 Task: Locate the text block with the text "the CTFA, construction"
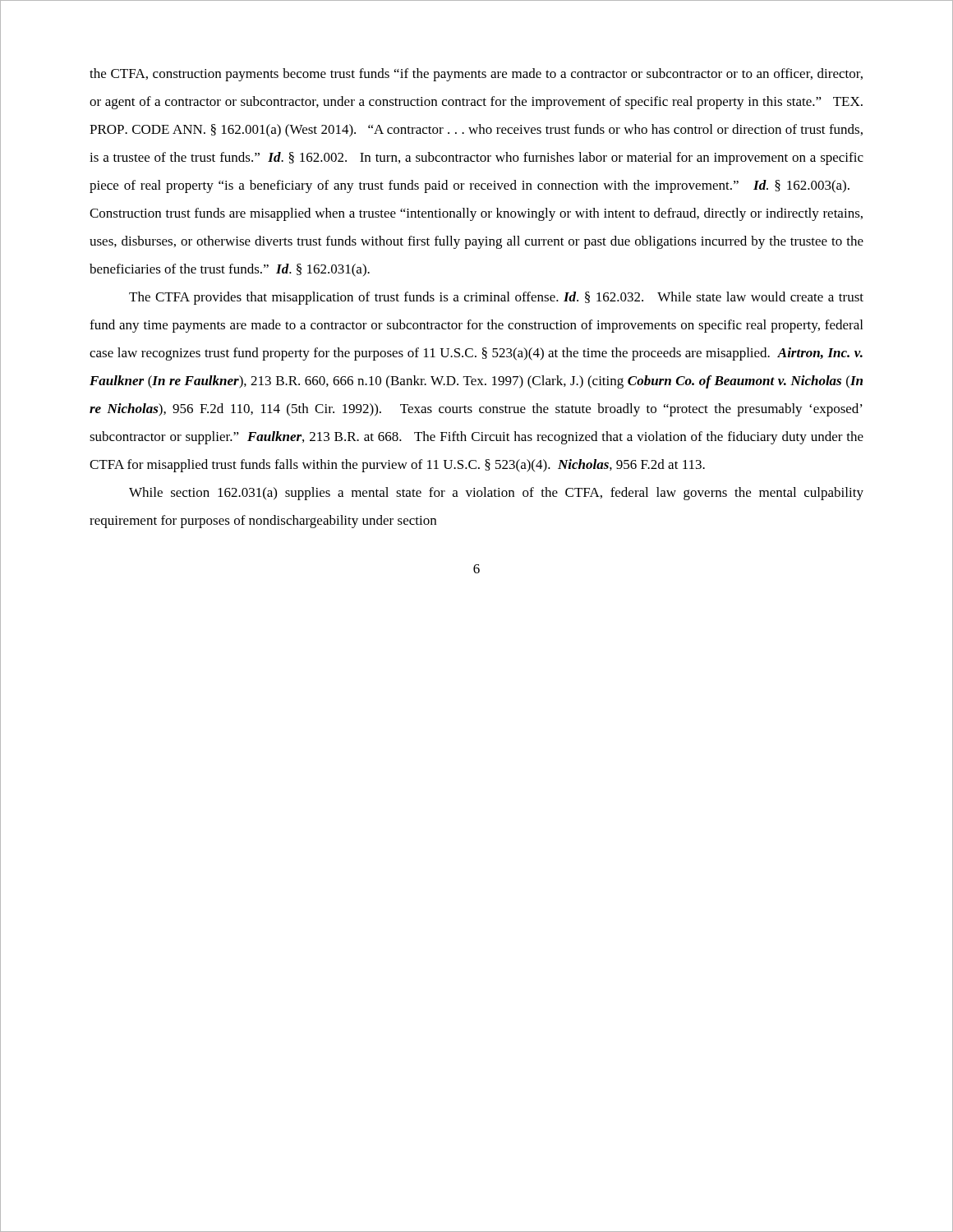coord(476,171)
